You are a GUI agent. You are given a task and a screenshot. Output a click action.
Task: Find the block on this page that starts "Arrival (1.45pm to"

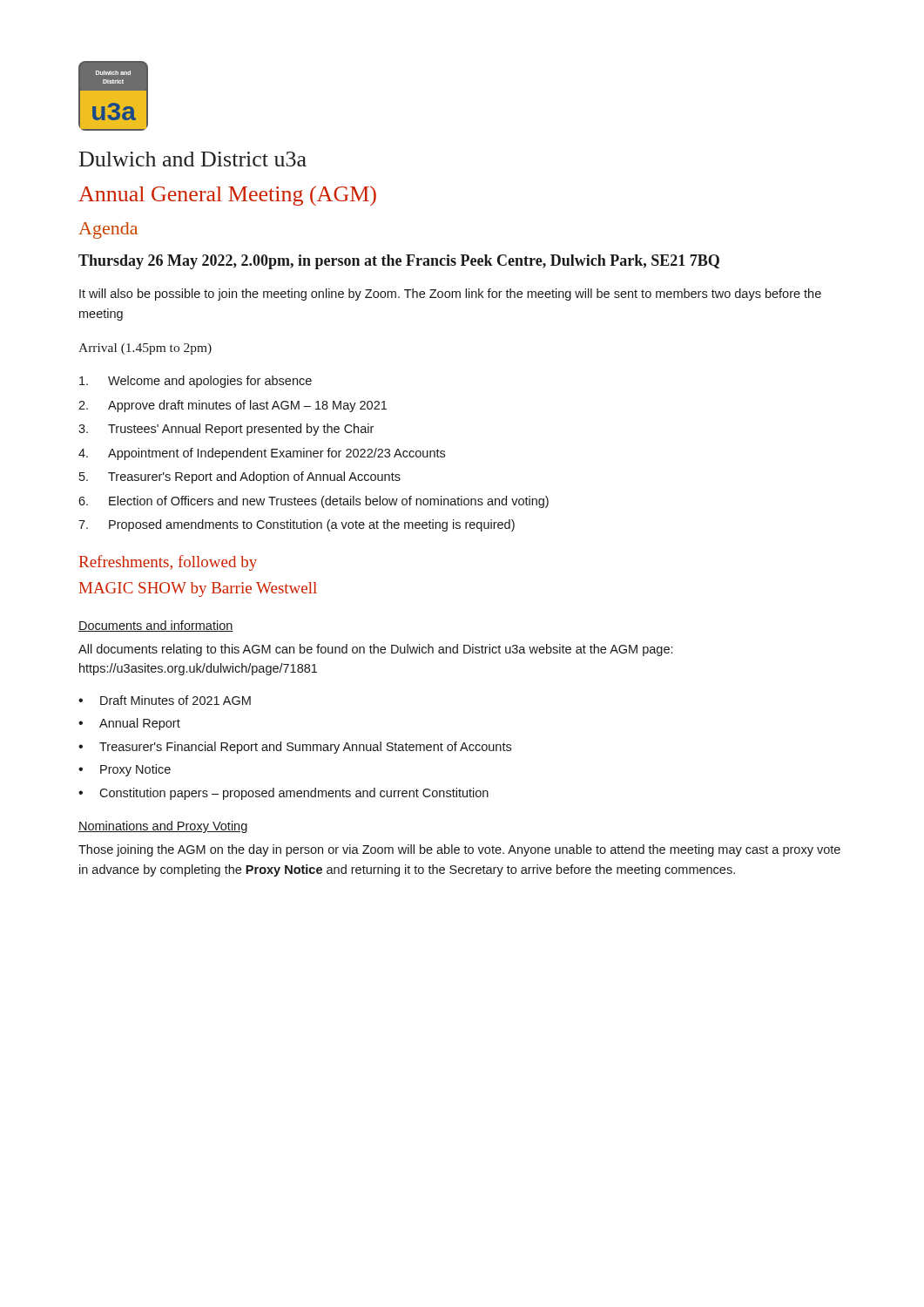coord(145,347)
